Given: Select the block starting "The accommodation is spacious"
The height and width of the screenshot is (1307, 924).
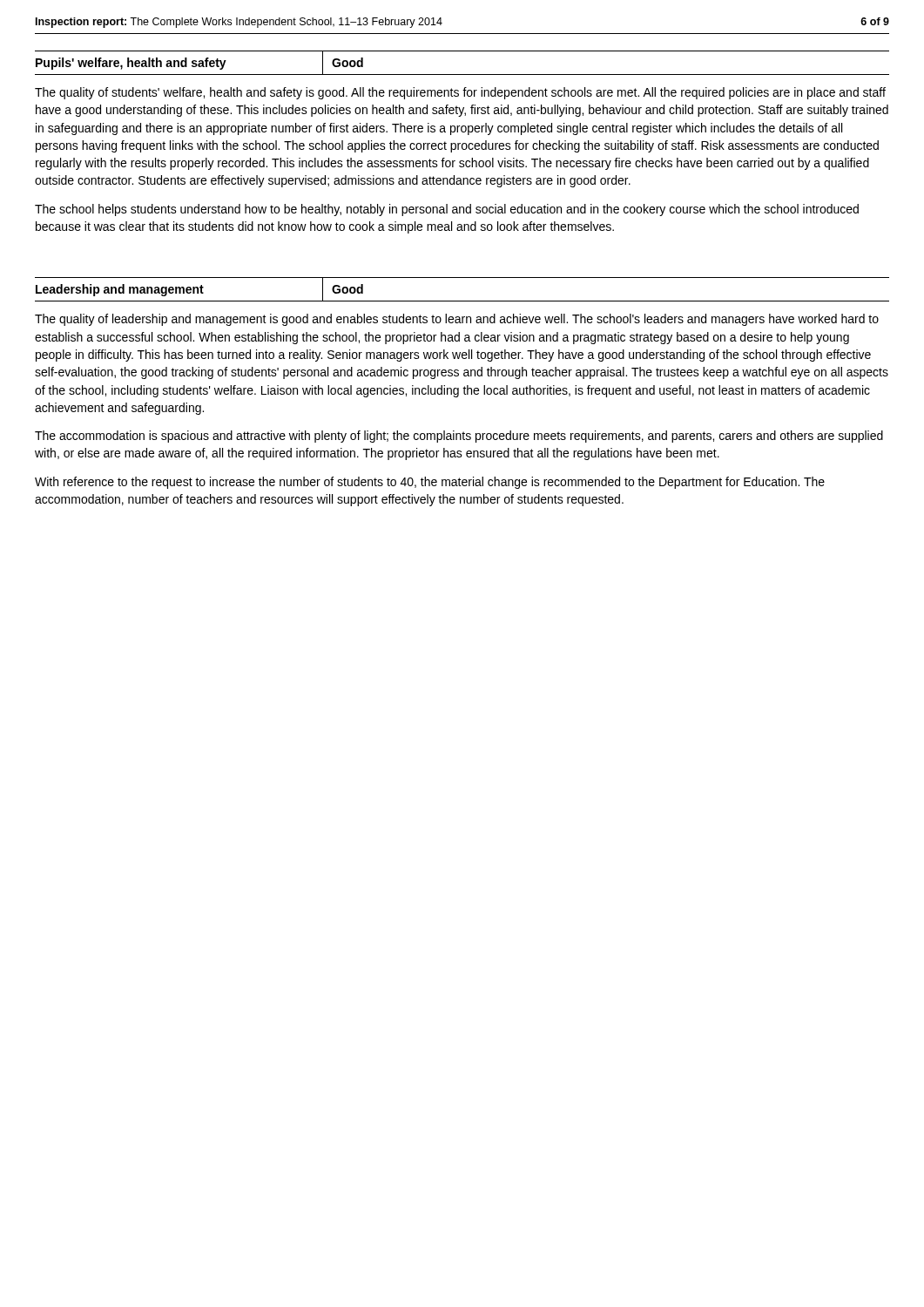Looking at the screenshot, I should [459, 445].
